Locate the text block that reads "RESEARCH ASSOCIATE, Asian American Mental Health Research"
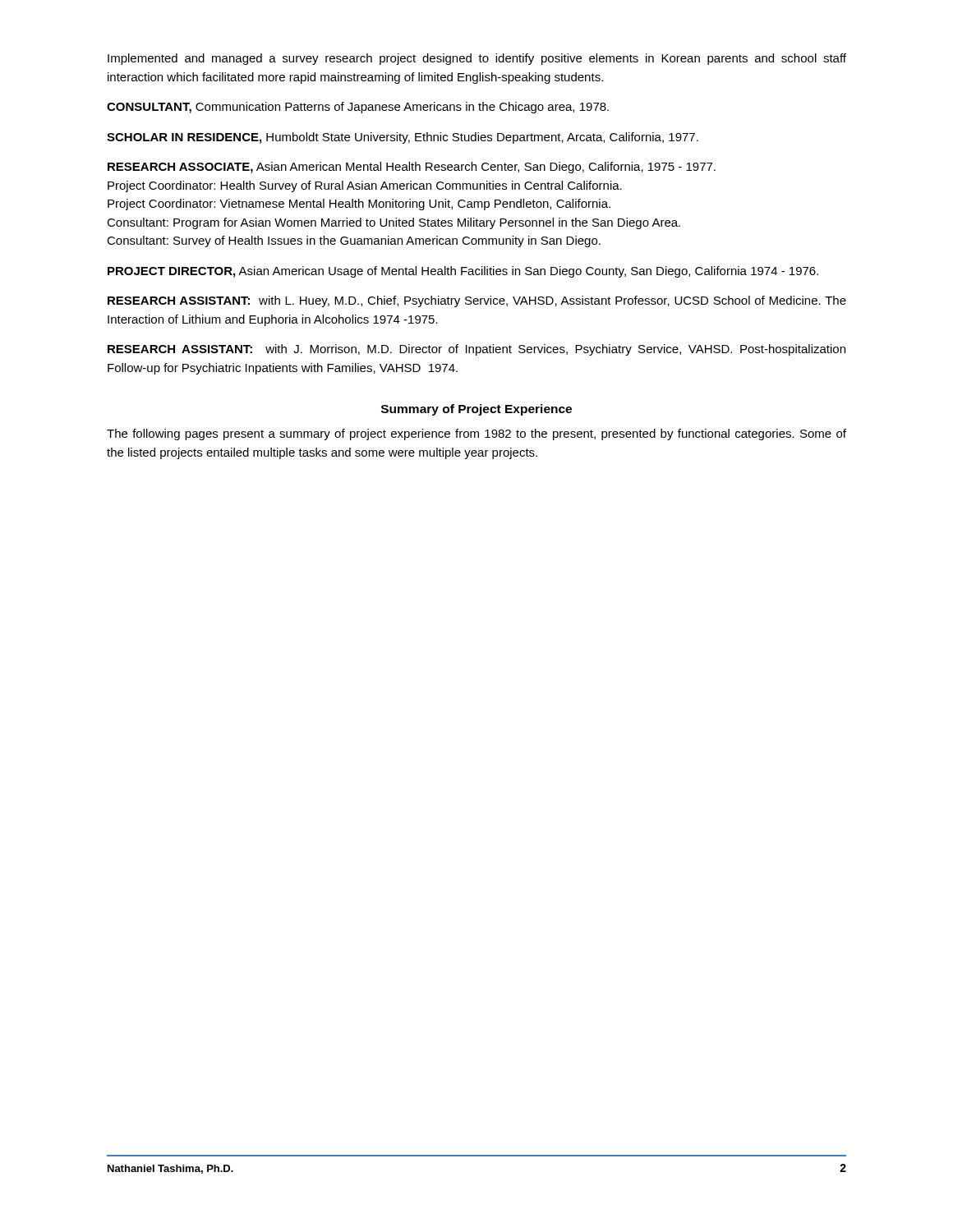This screenshot has height=1232, width=953. click(412, 203)
